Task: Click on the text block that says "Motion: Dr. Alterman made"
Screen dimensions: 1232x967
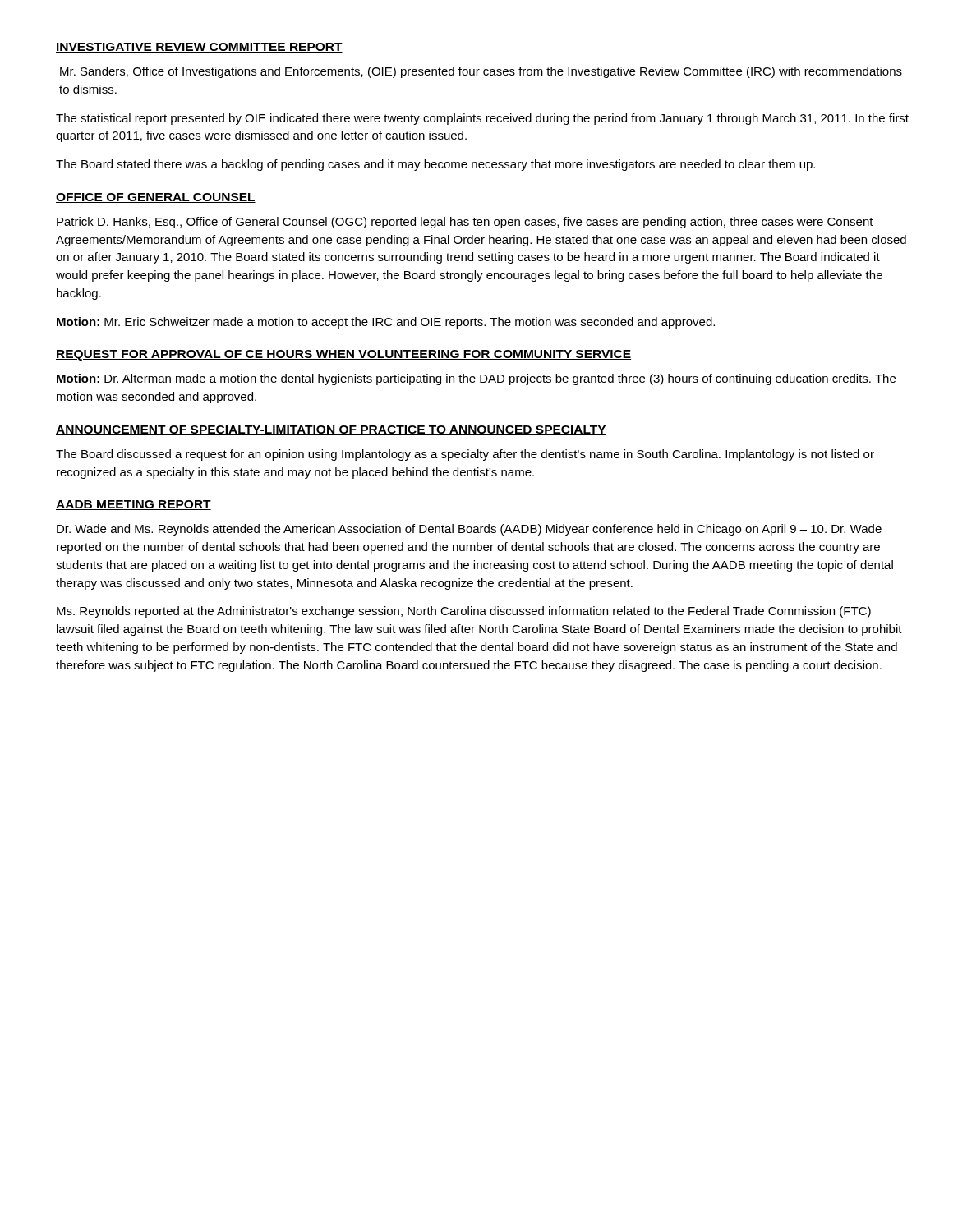Action: pos(476,387)
